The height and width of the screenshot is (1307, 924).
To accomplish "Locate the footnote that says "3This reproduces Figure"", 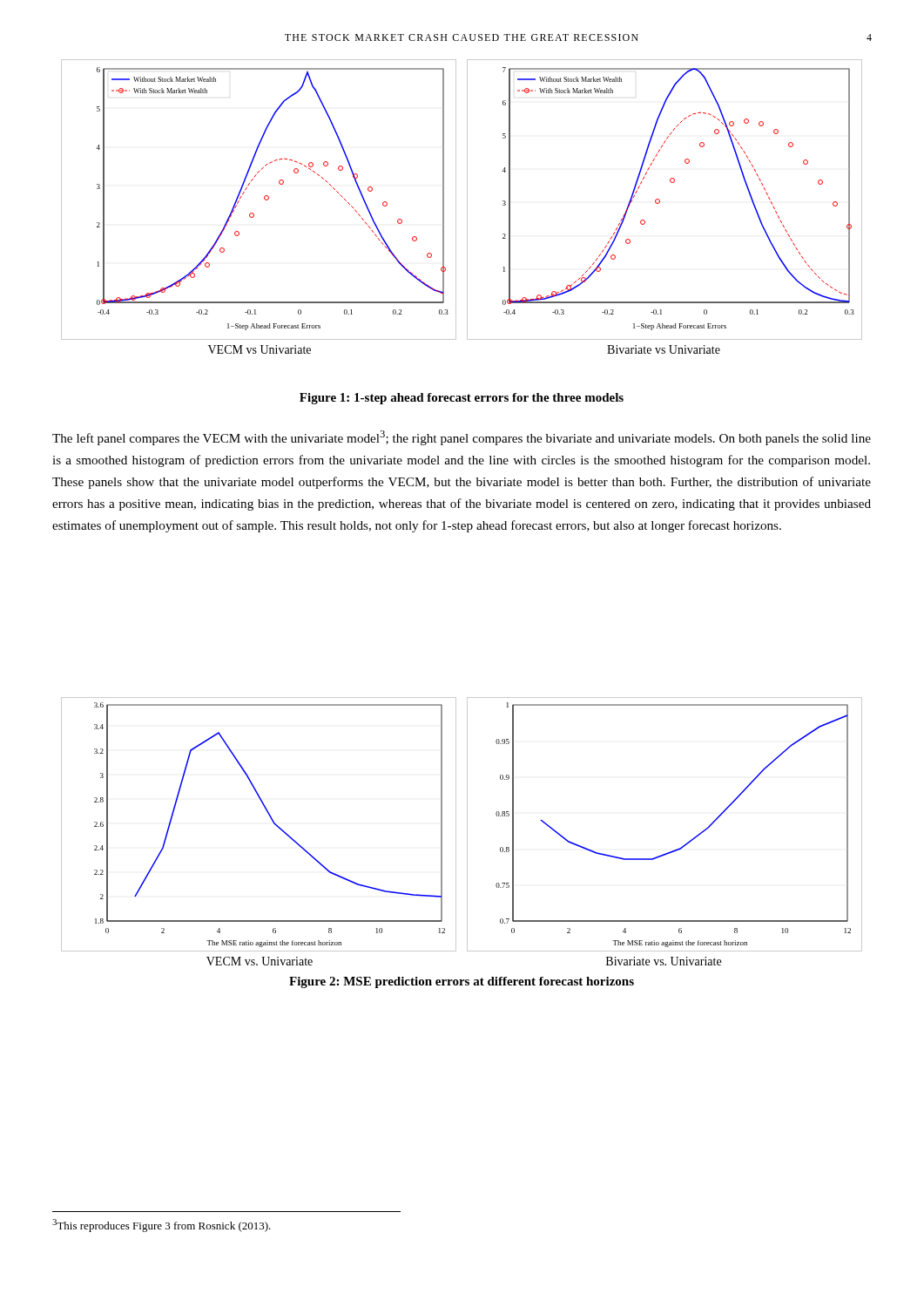I will point(162,1224).
